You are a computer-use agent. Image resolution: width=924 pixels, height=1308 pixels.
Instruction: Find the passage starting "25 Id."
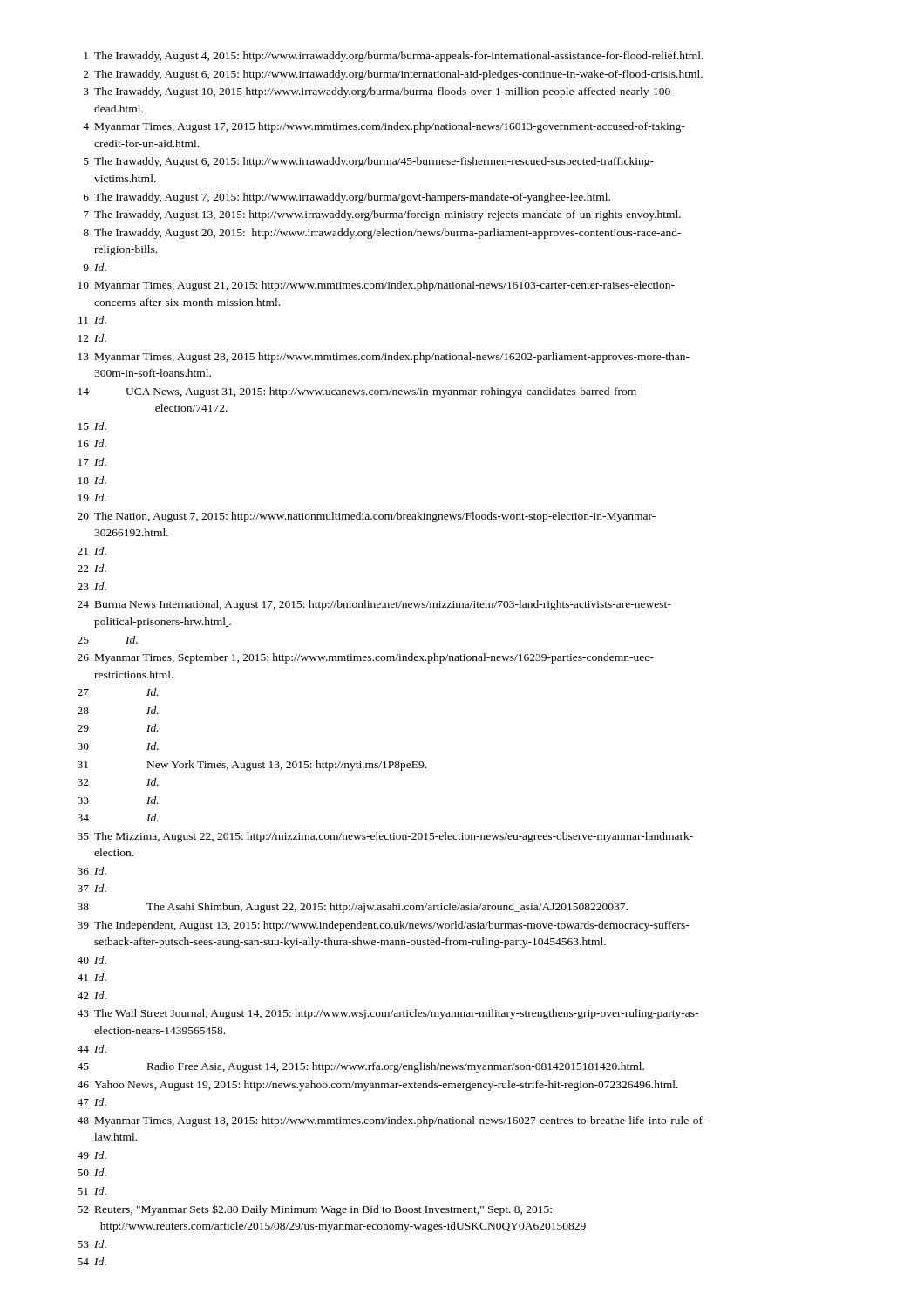(81, 640)
